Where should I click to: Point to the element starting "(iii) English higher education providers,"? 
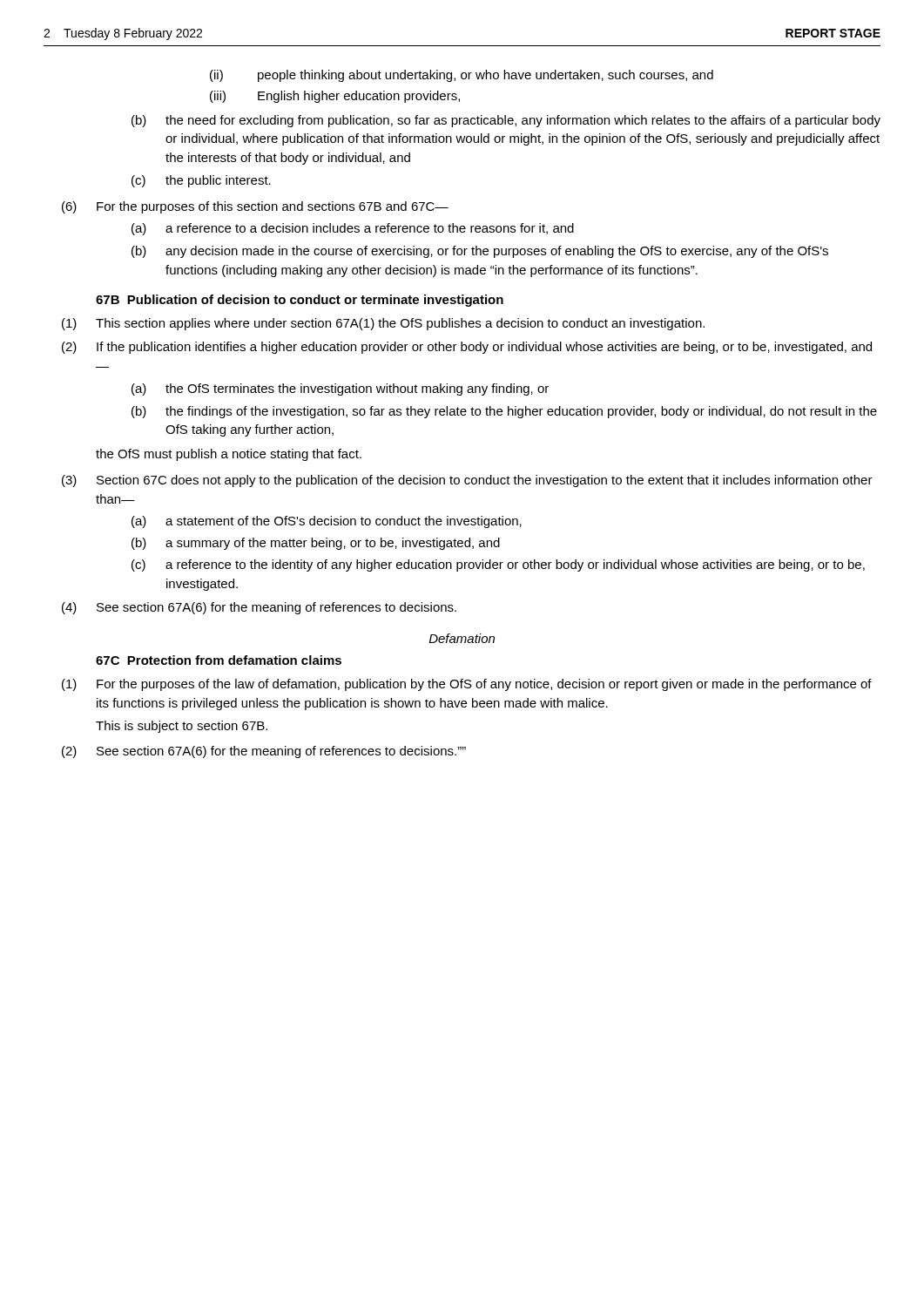click(335, 97)
